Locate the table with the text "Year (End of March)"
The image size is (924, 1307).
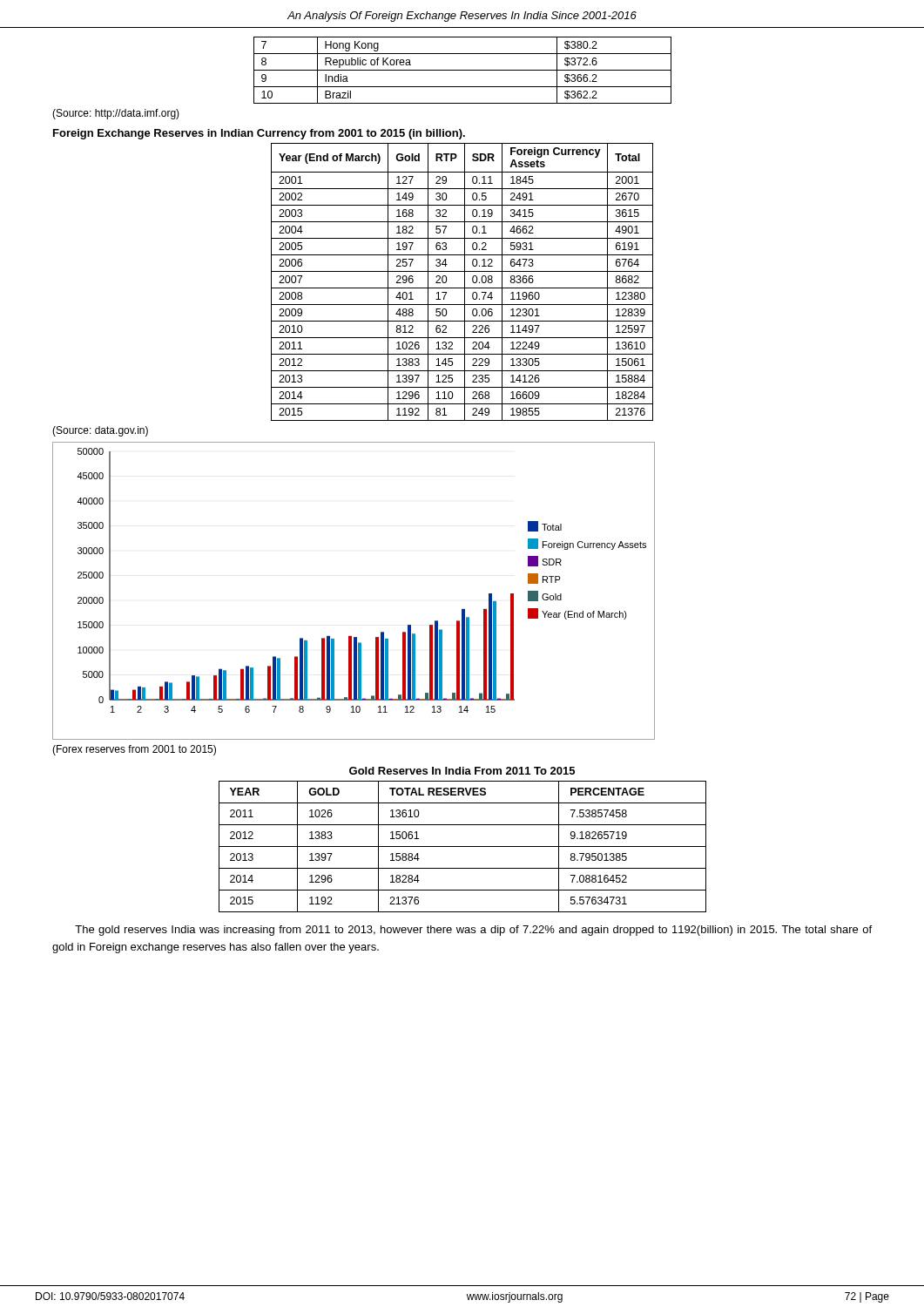[x=462, y=282]
